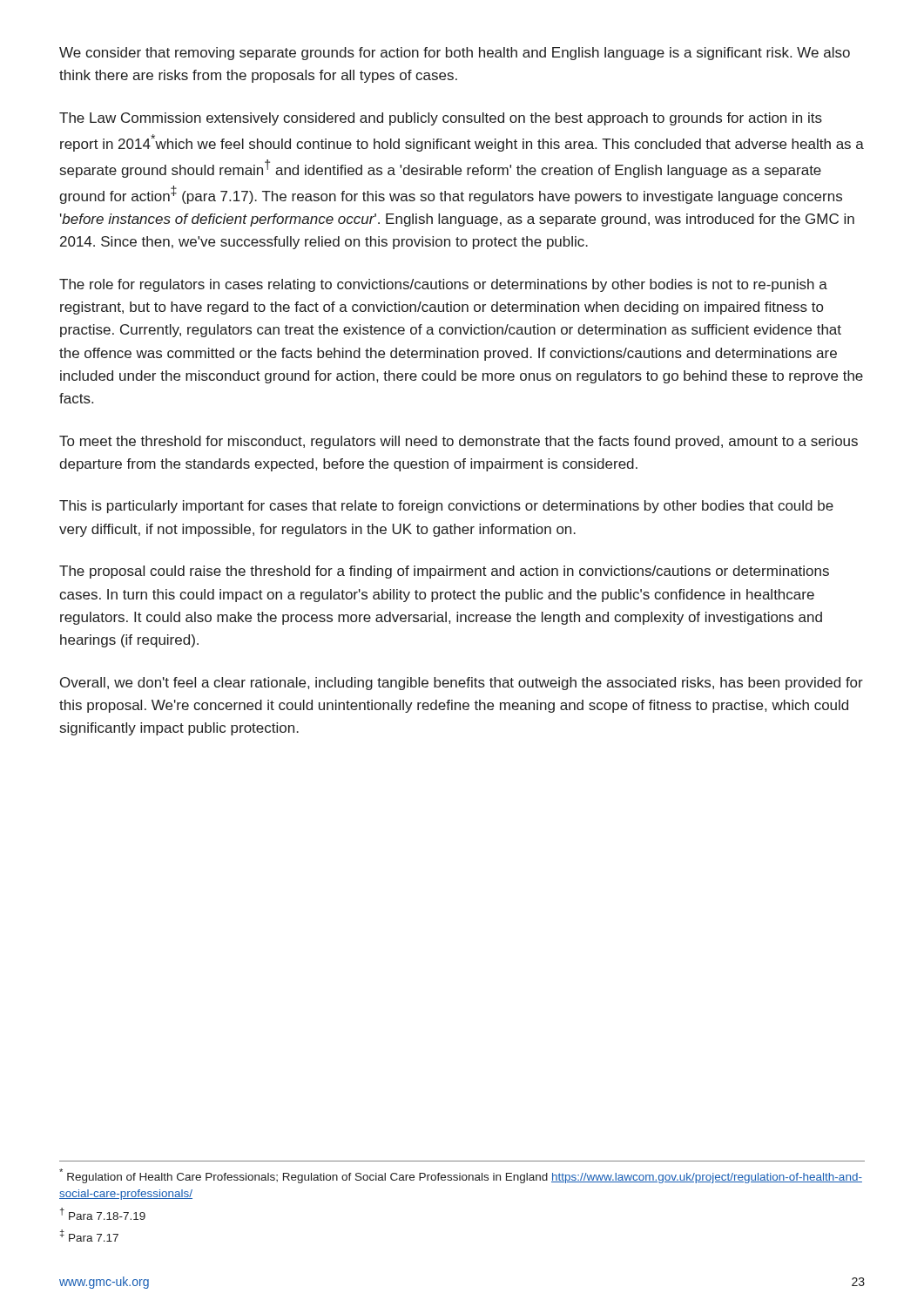Point to the text block starting "Regulation of Health Care Professionals;"
Viewport: 924px width, 1307px height.
[x=461, y=1183]
